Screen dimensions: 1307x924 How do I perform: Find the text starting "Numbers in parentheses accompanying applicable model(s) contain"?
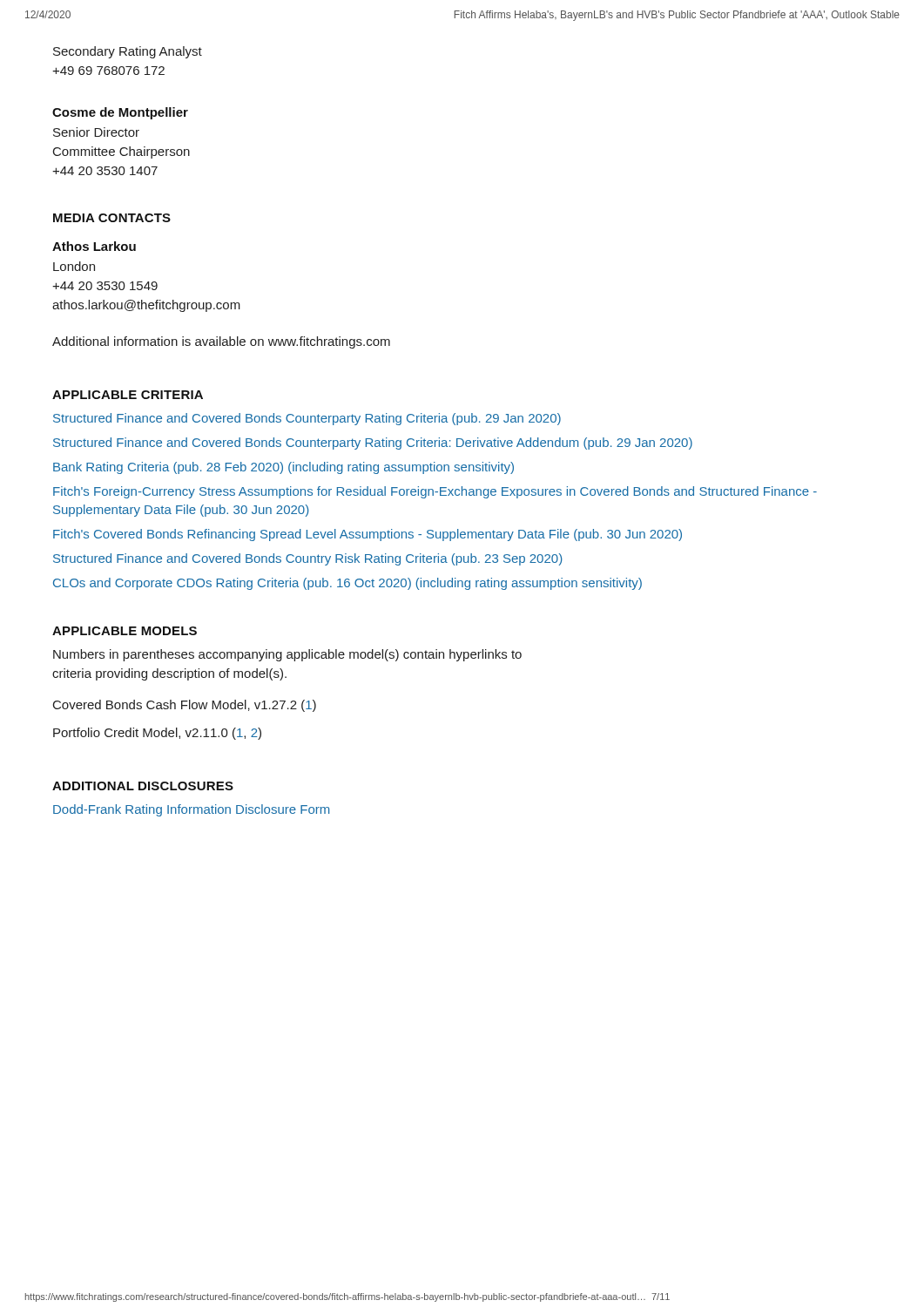[x=287, y=664]
